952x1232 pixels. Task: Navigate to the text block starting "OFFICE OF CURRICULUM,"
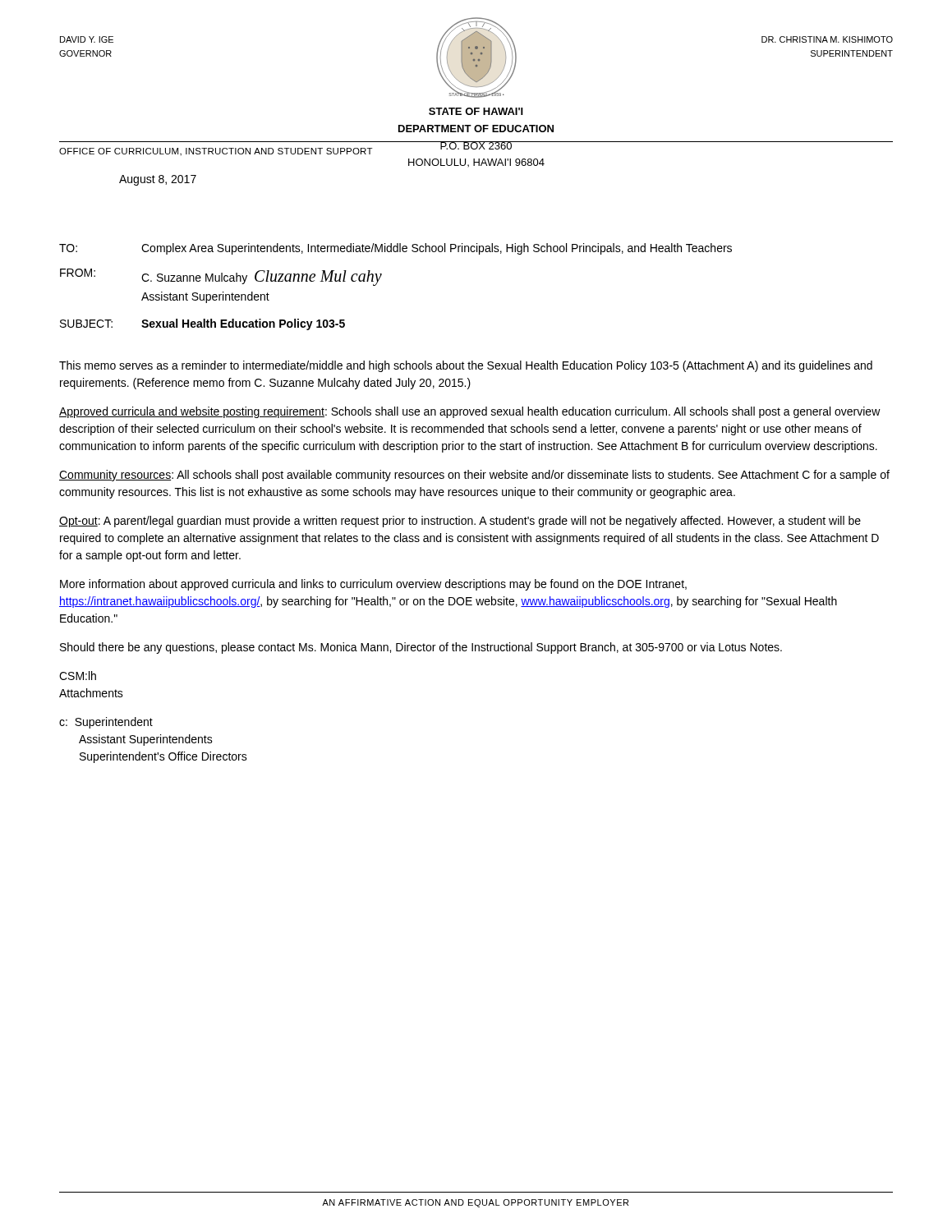coord(216,151)
